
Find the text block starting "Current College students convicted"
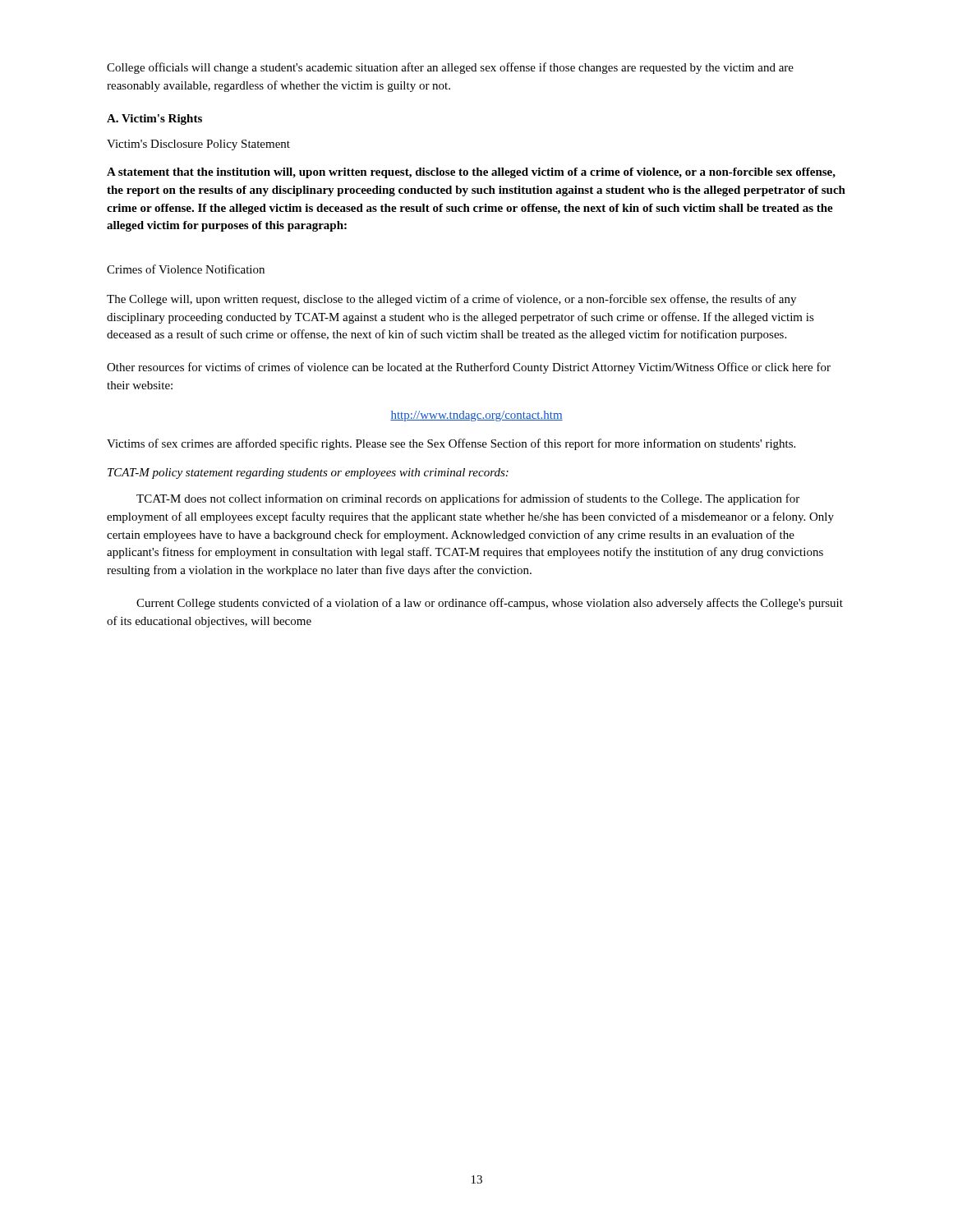tap(476, 612)
